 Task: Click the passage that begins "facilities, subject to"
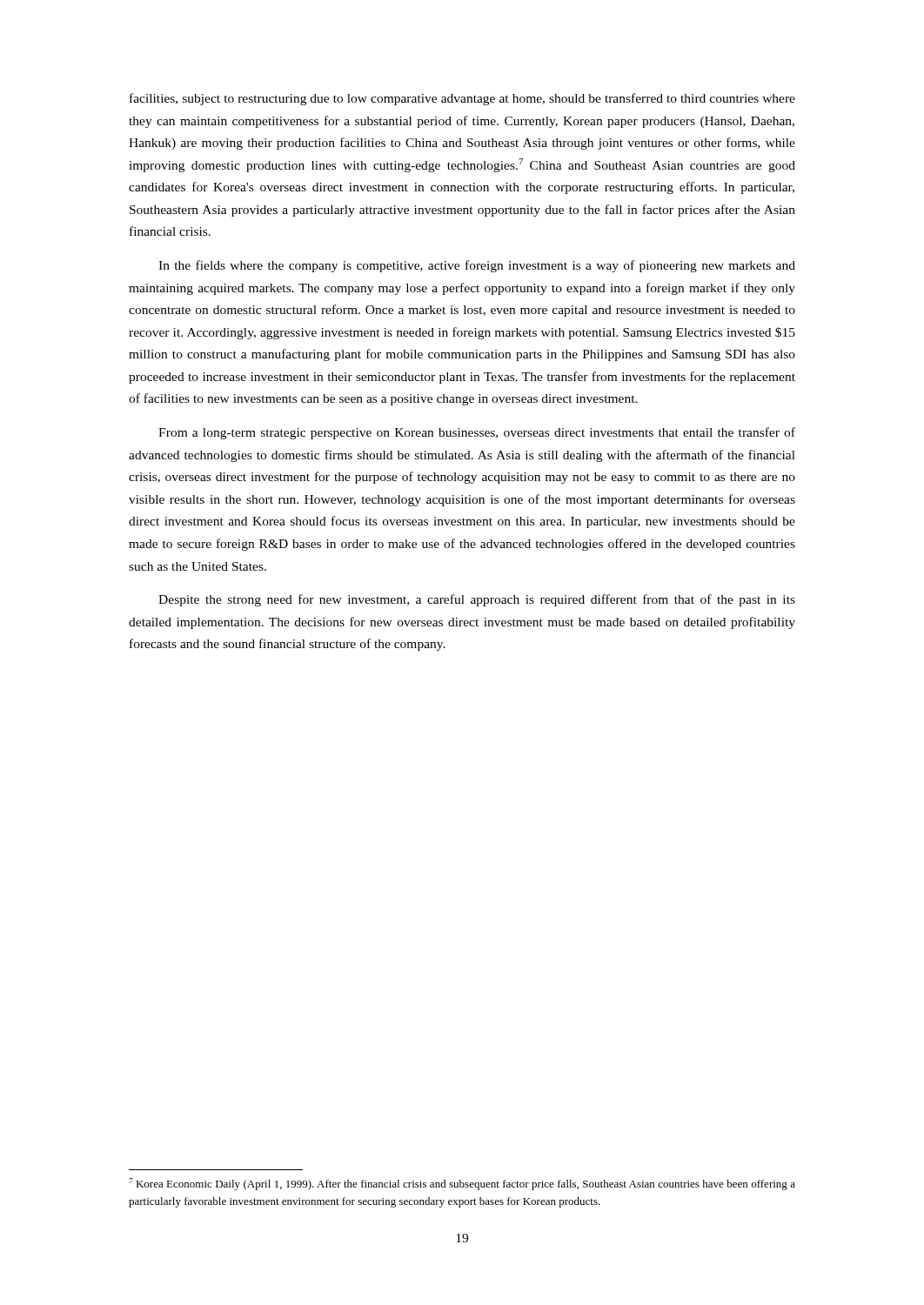[462, 165]
